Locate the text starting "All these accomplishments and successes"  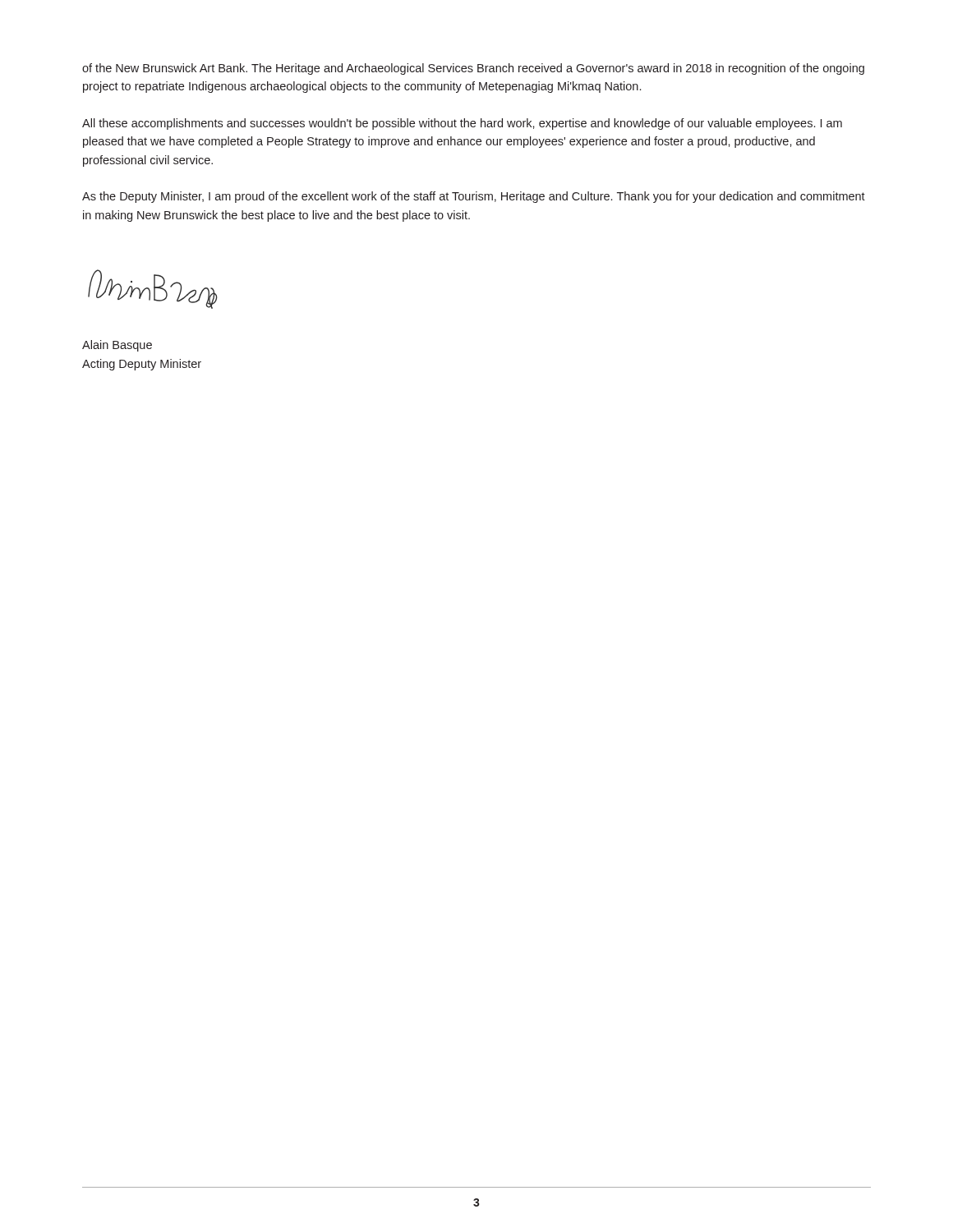(x=462, y=142)
